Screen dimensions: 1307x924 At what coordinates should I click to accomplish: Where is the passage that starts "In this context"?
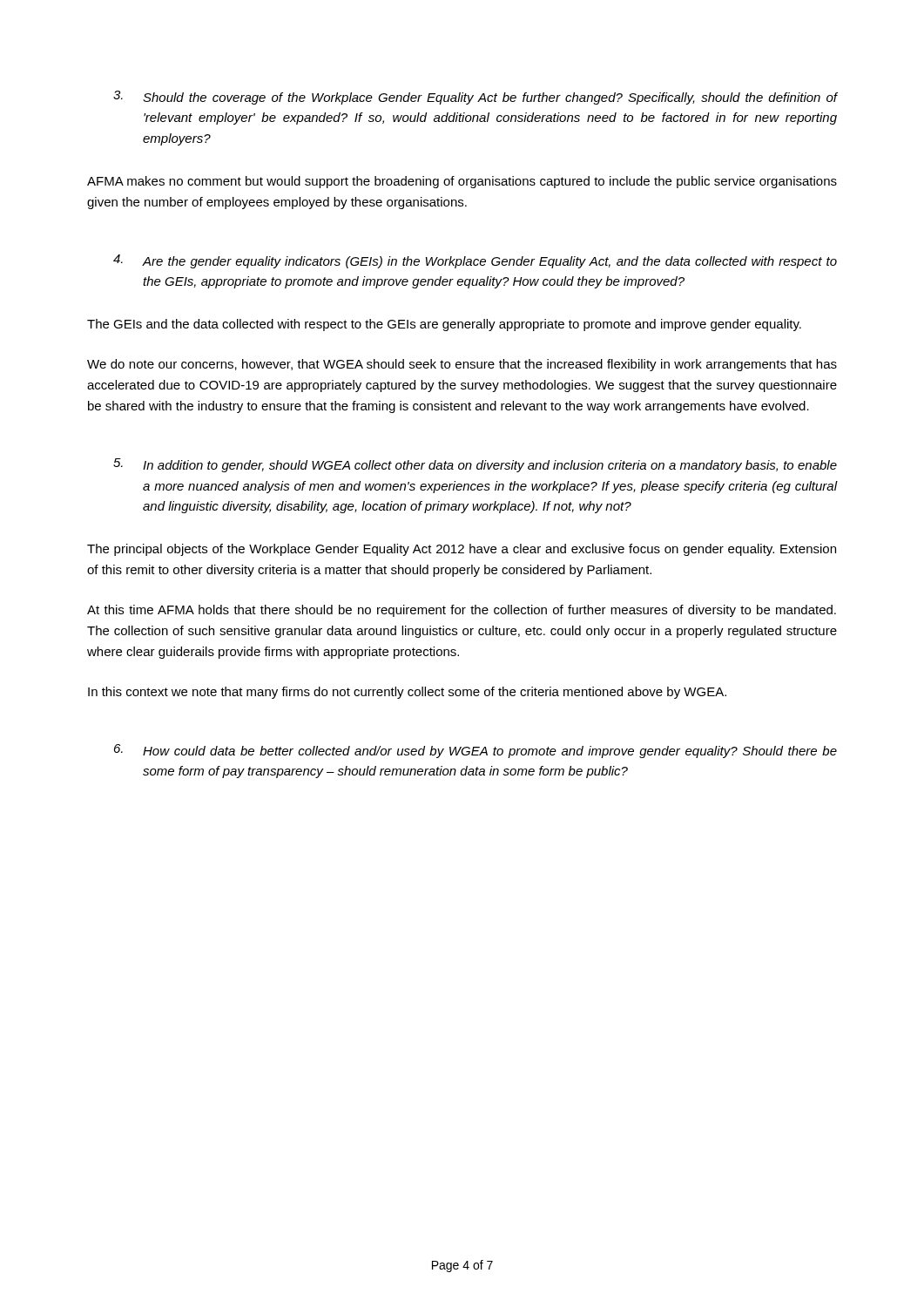click(407, 691)
